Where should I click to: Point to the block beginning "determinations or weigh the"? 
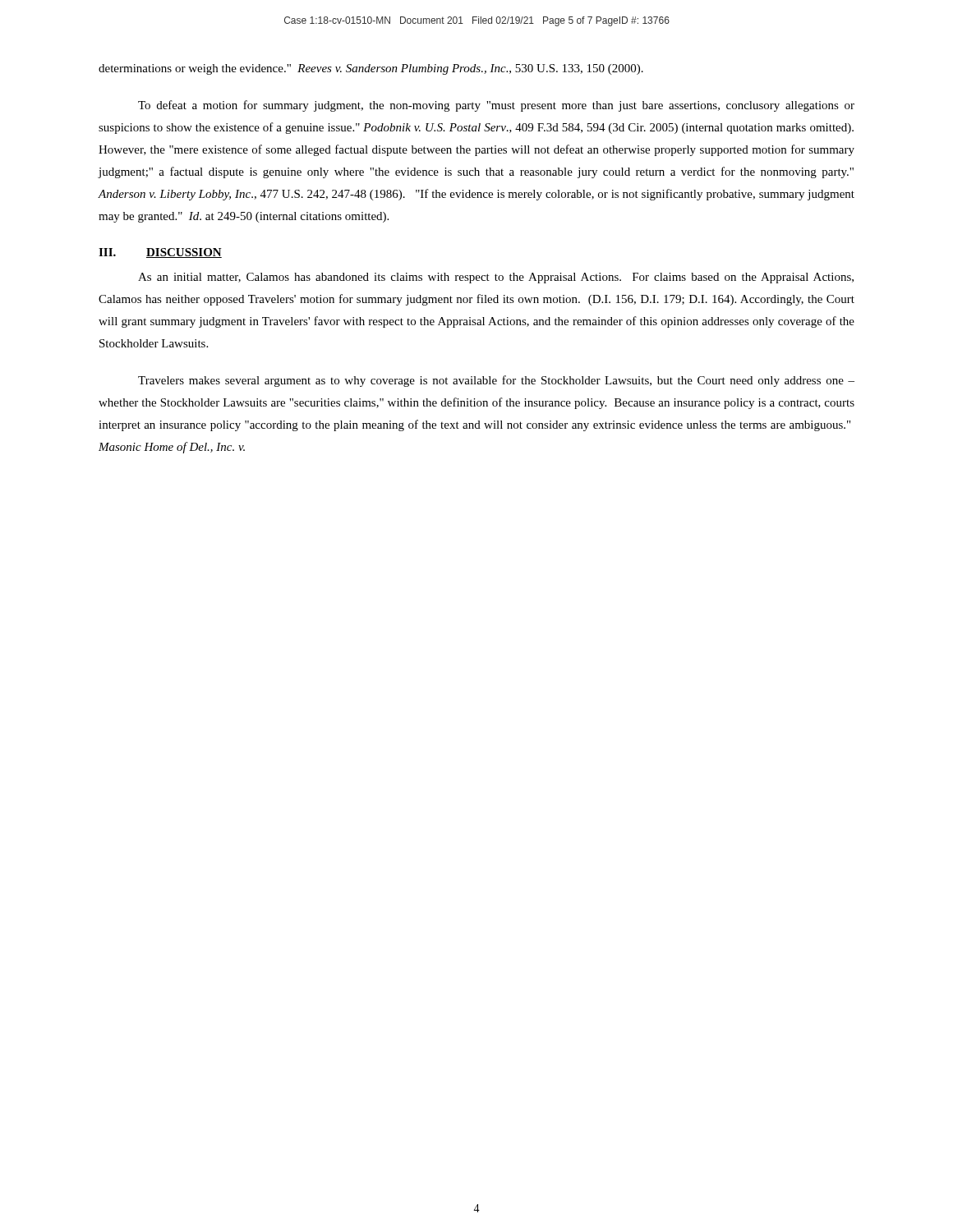(x=371, y=68)
